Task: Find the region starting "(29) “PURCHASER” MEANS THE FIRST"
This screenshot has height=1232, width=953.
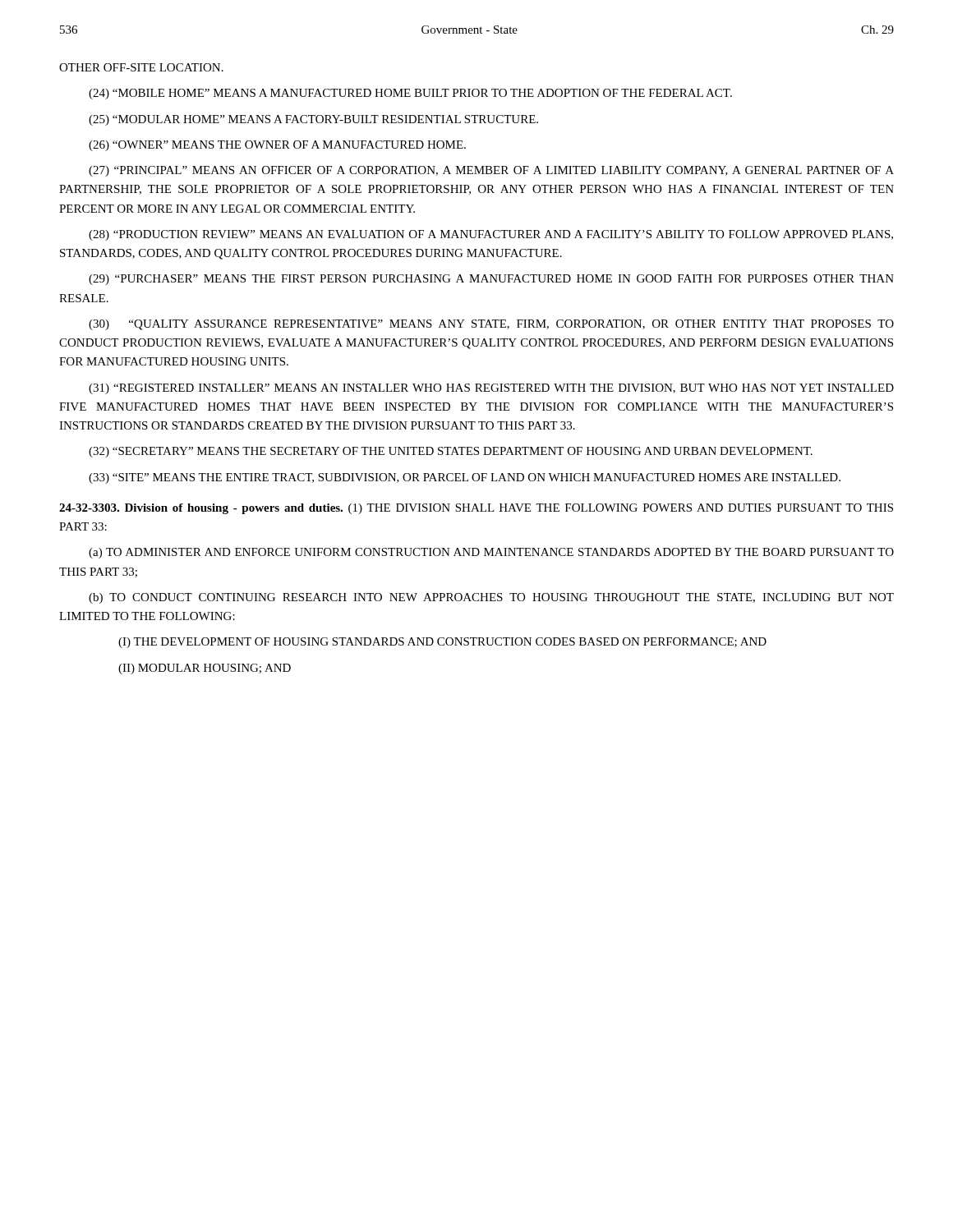Action: 476,289
